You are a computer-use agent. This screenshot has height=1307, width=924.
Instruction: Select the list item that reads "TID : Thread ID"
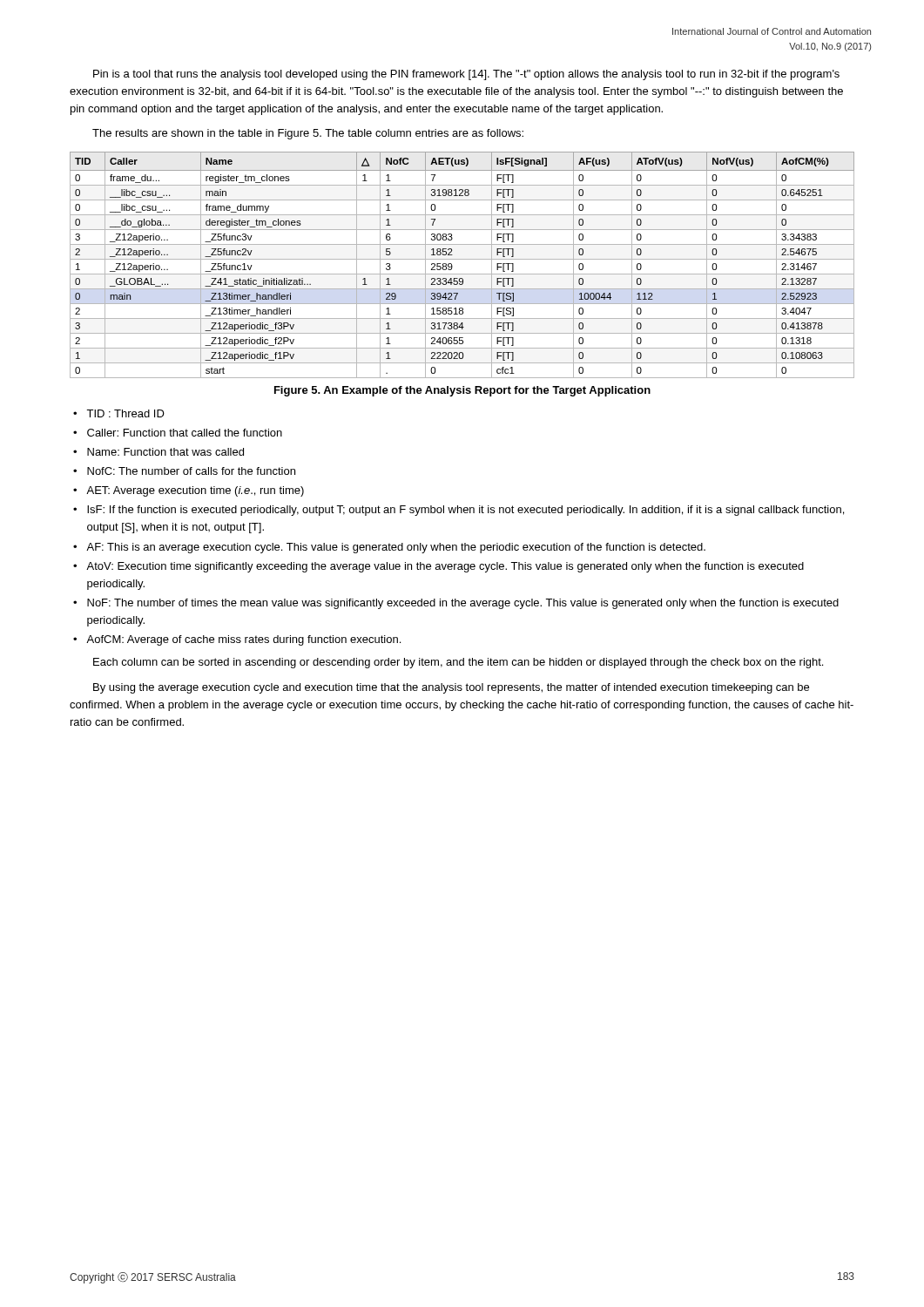click(x=126, y=413)
